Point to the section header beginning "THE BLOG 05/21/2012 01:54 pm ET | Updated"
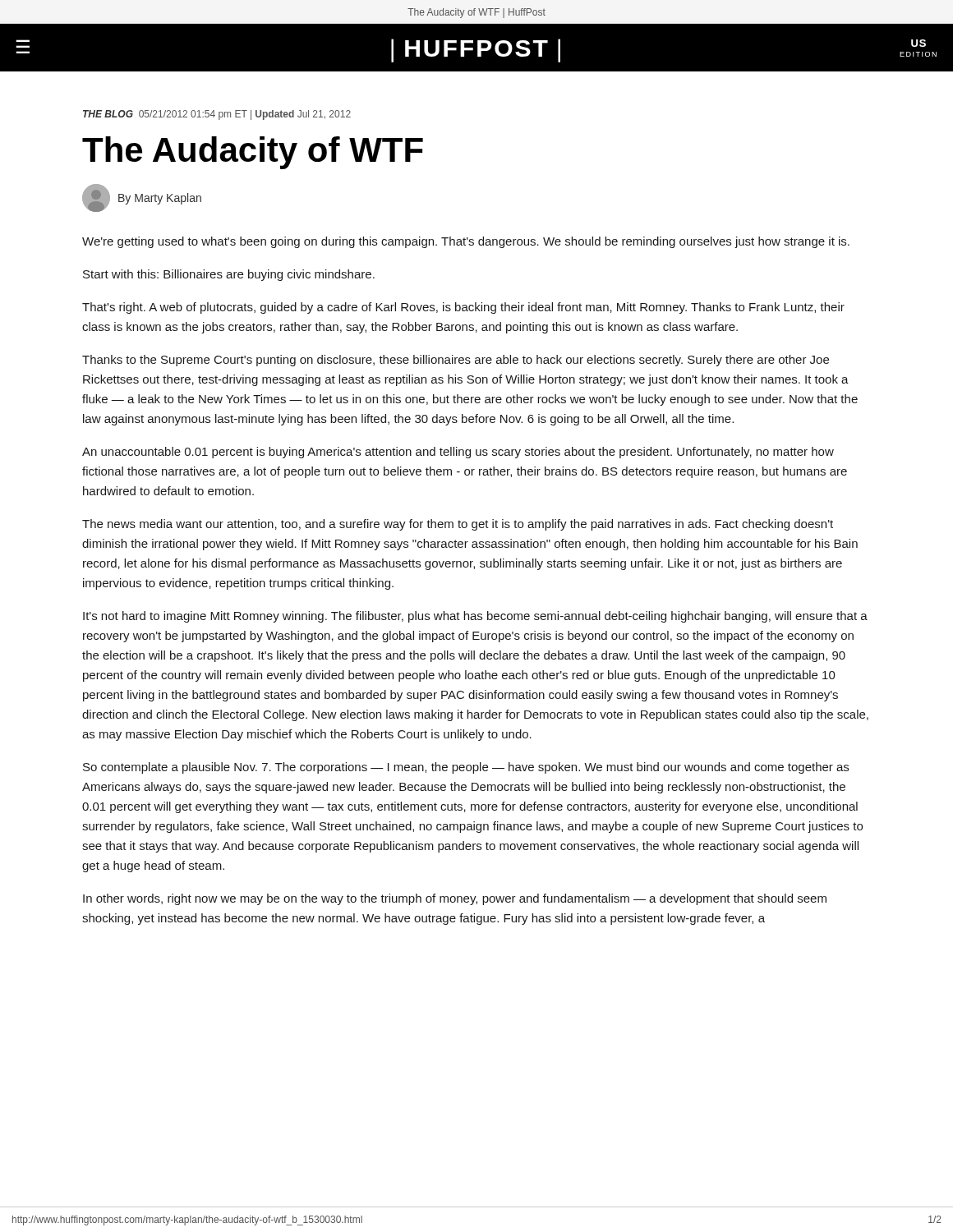Viewport: 953px width, 1232px height. [x=217, y=114]
